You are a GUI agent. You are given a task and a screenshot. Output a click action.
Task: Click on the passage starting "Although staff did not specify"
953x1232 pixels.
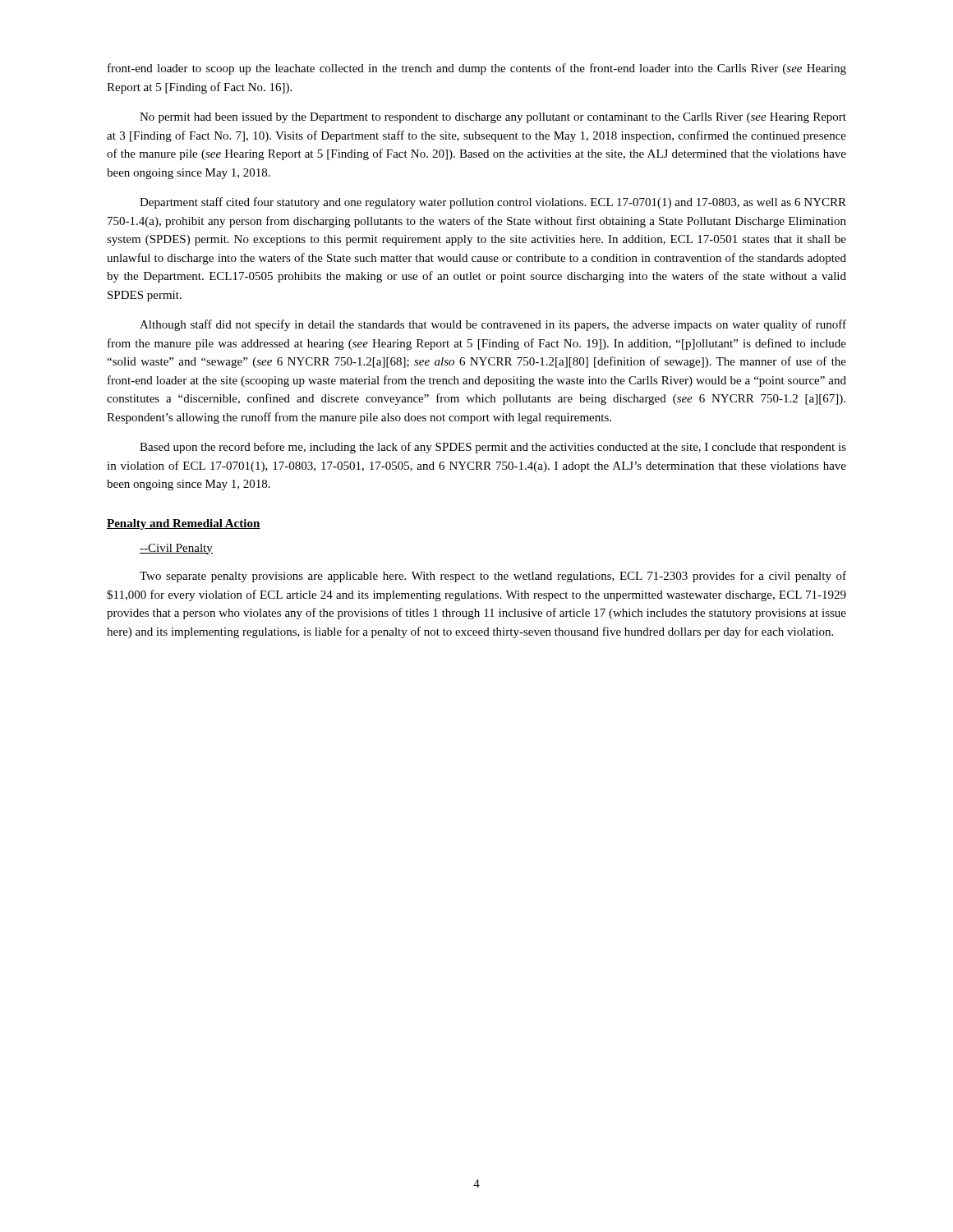[x=476, y=371]
